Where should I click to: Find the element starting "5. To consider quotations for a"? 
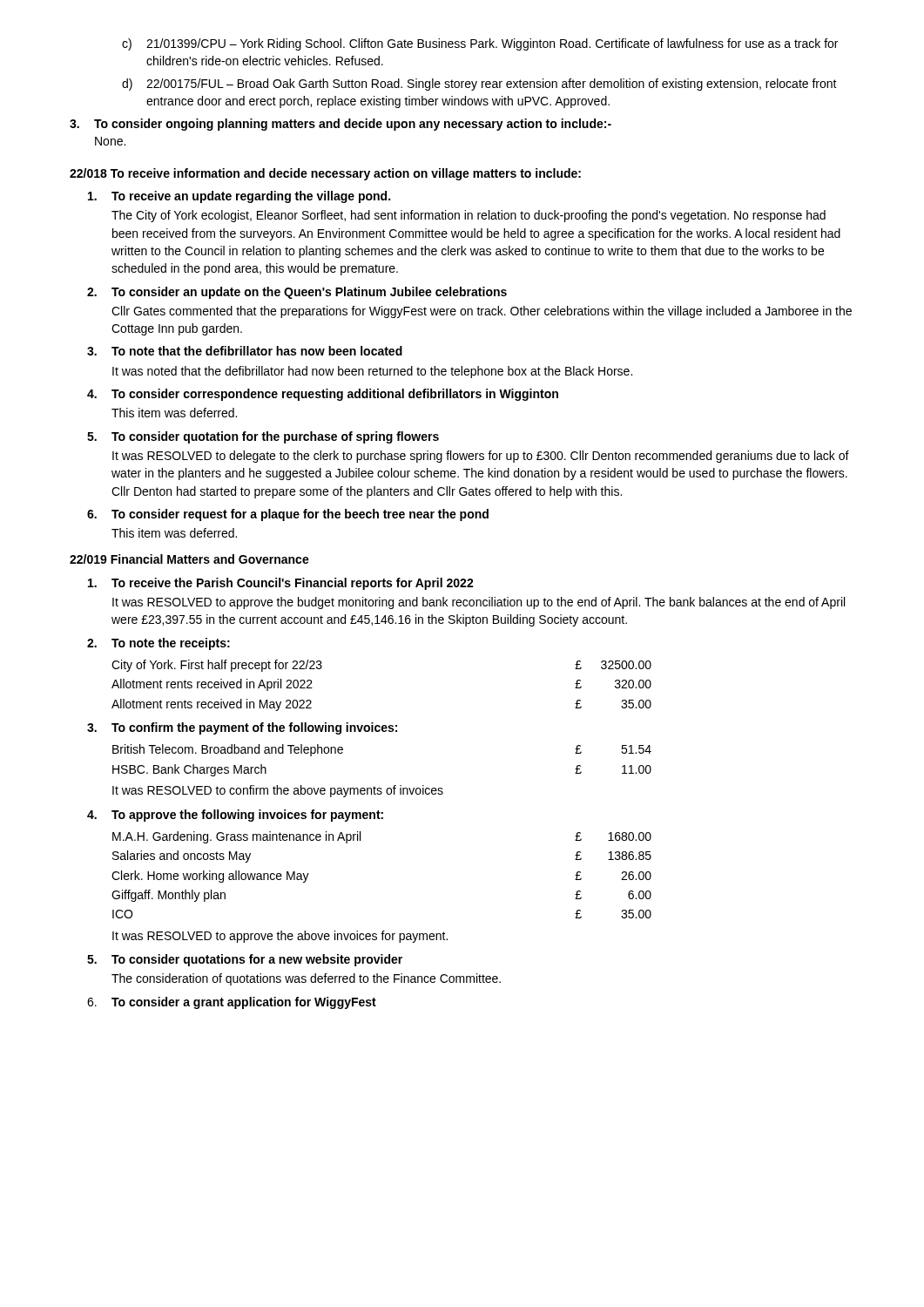tap(245, 960)
